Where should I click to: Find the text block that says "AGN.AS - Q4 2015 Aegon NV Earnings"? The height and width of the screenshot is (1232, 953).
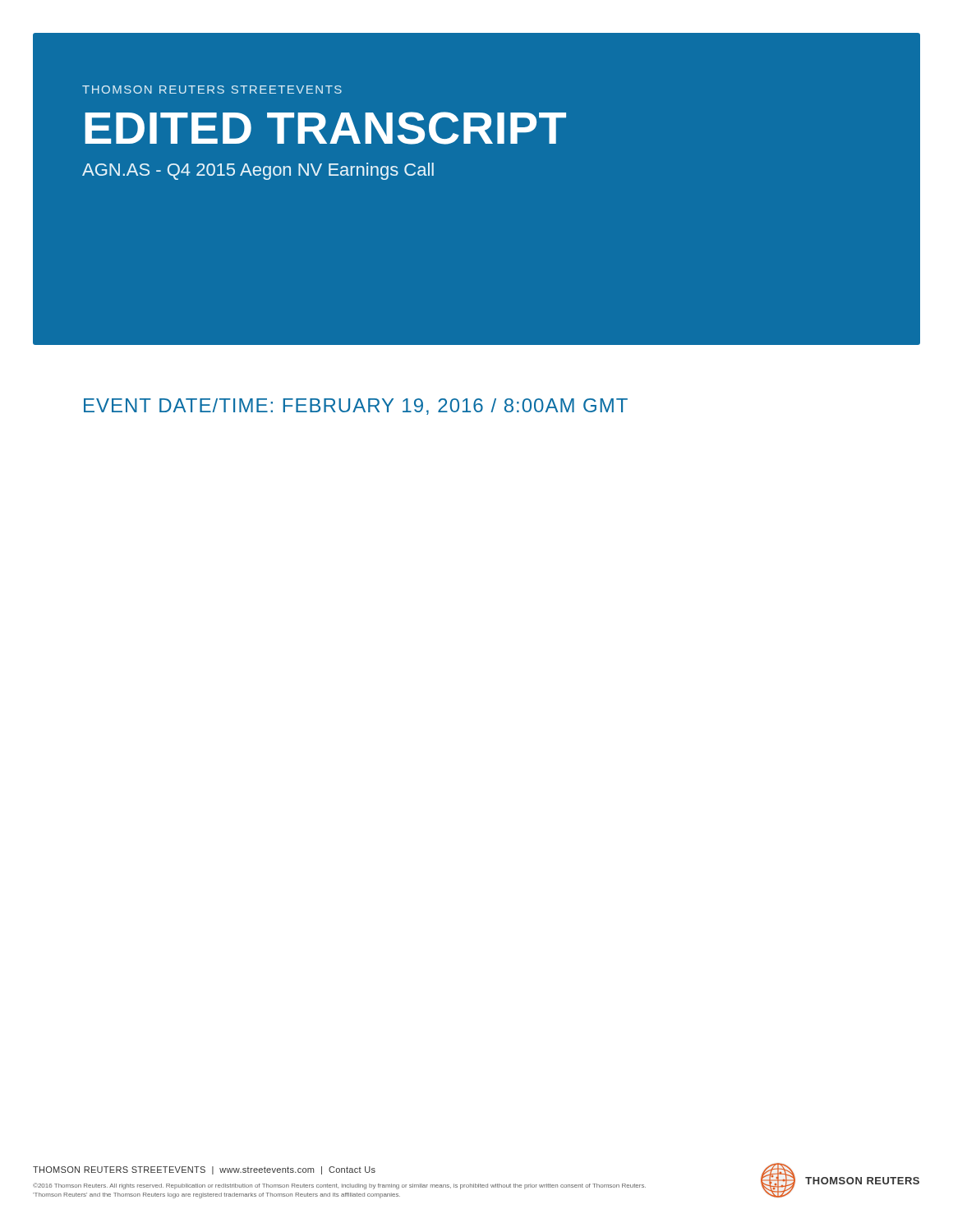pyautogui.click(x=258, y=169)
